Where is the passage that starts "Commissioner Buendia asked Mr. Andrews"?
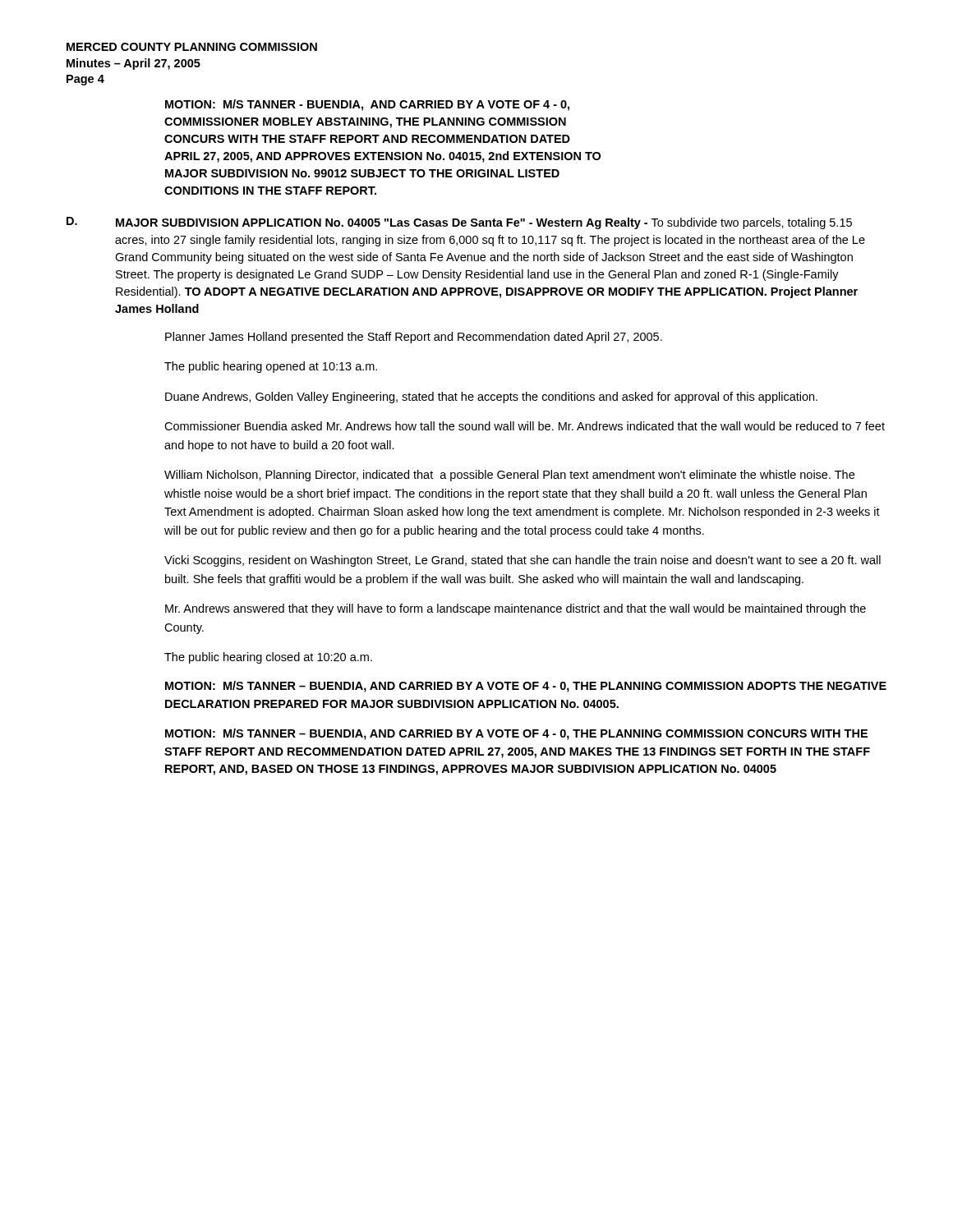 click(525, 436)
